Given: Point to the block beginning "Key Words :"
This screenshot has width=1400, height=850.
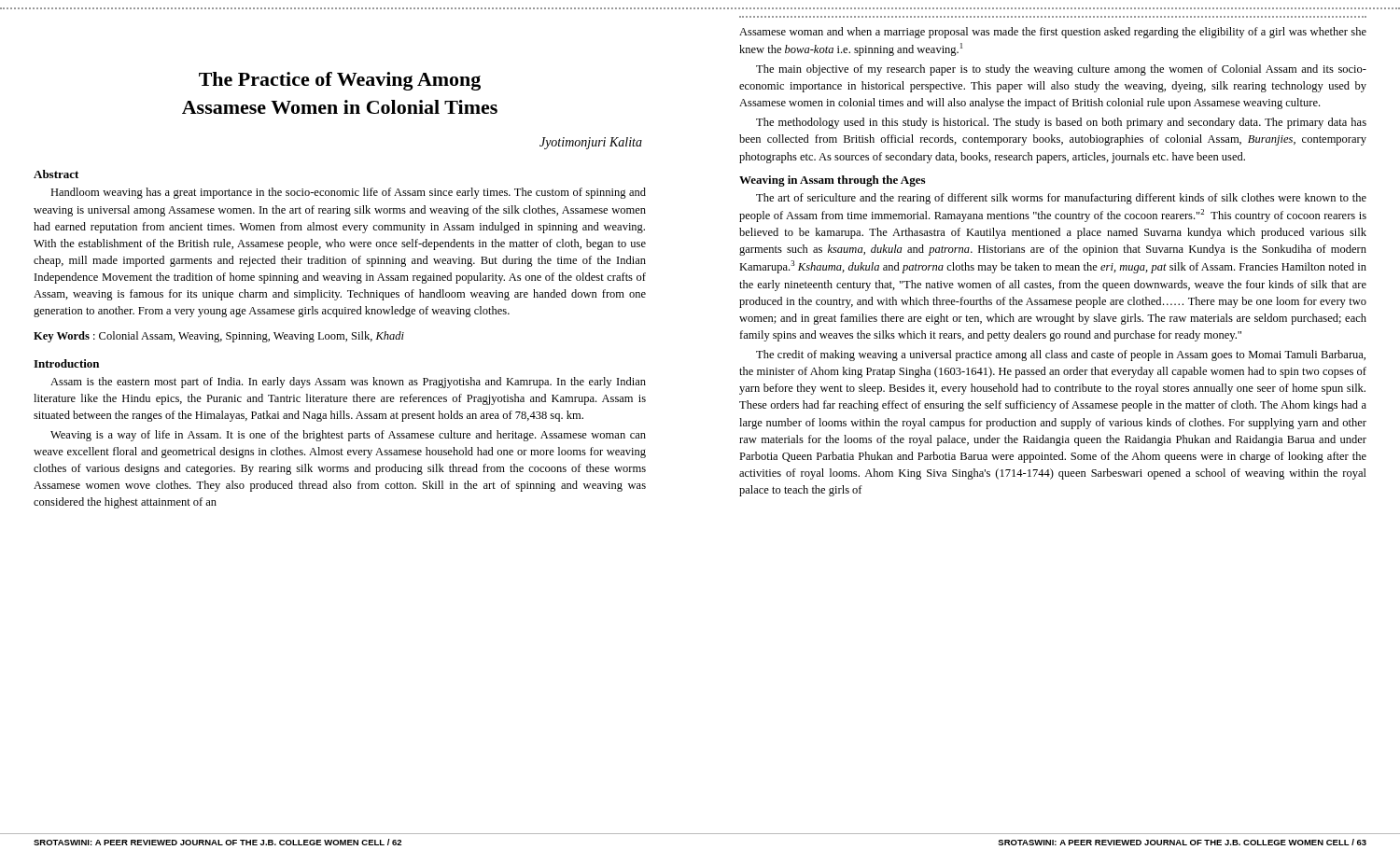Looking at the screenshot, I should (219, 336).
